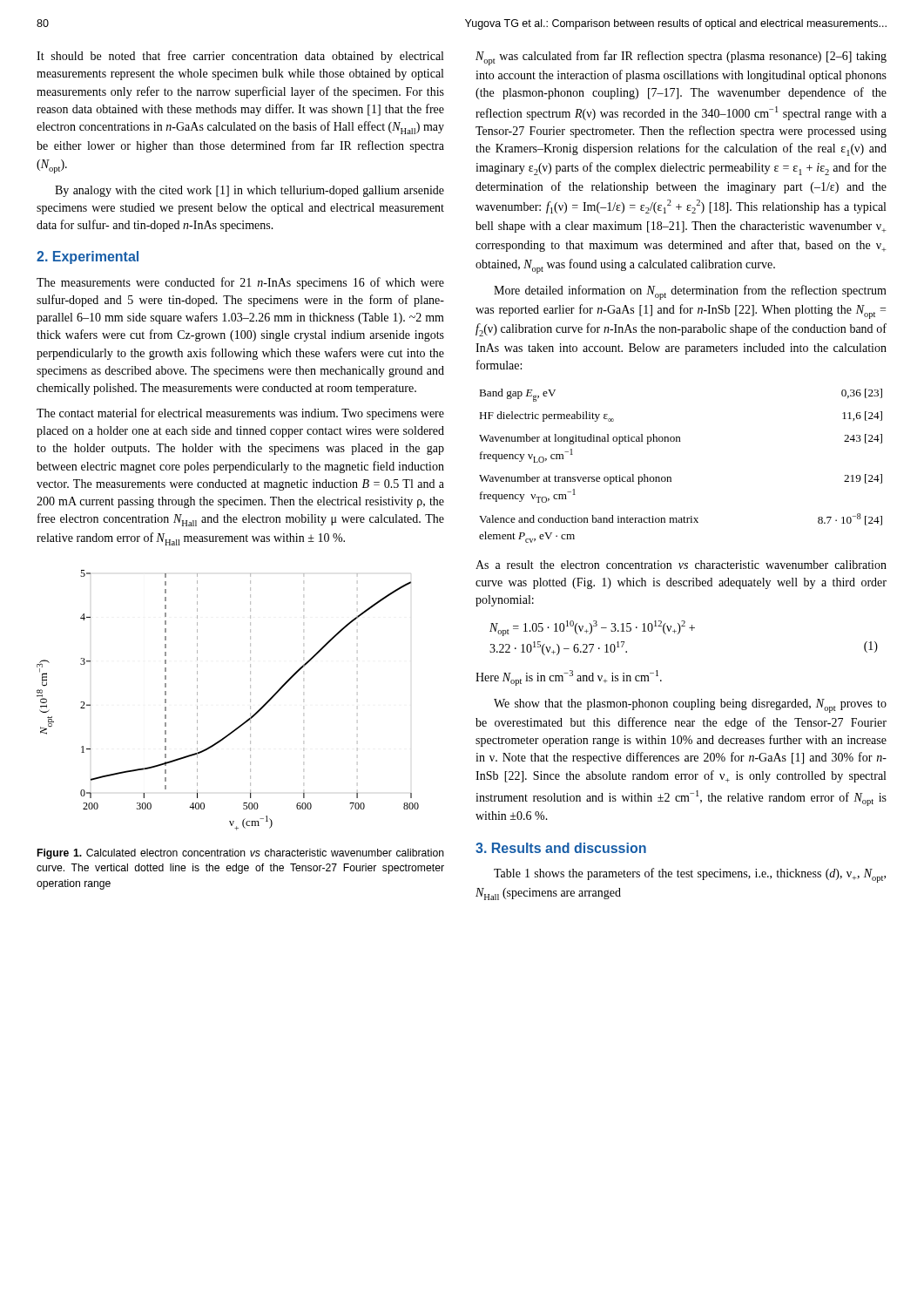
Task: Select the table that reads "243 [24]"
Action: point(681,465)
